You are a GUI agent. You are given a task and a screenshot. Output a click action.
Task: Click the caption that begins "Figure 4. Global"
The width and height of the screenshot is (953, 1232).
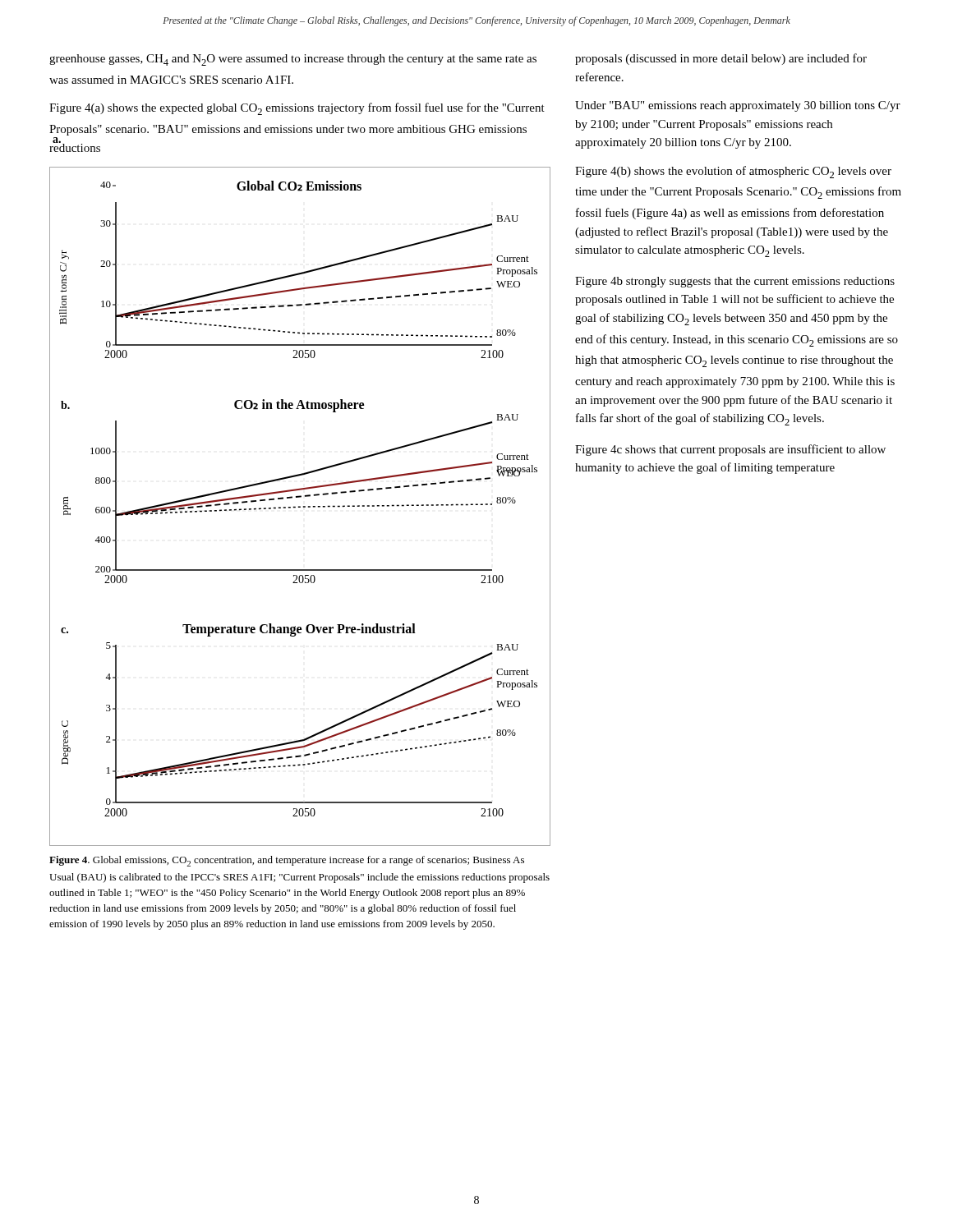pos(299,891)
